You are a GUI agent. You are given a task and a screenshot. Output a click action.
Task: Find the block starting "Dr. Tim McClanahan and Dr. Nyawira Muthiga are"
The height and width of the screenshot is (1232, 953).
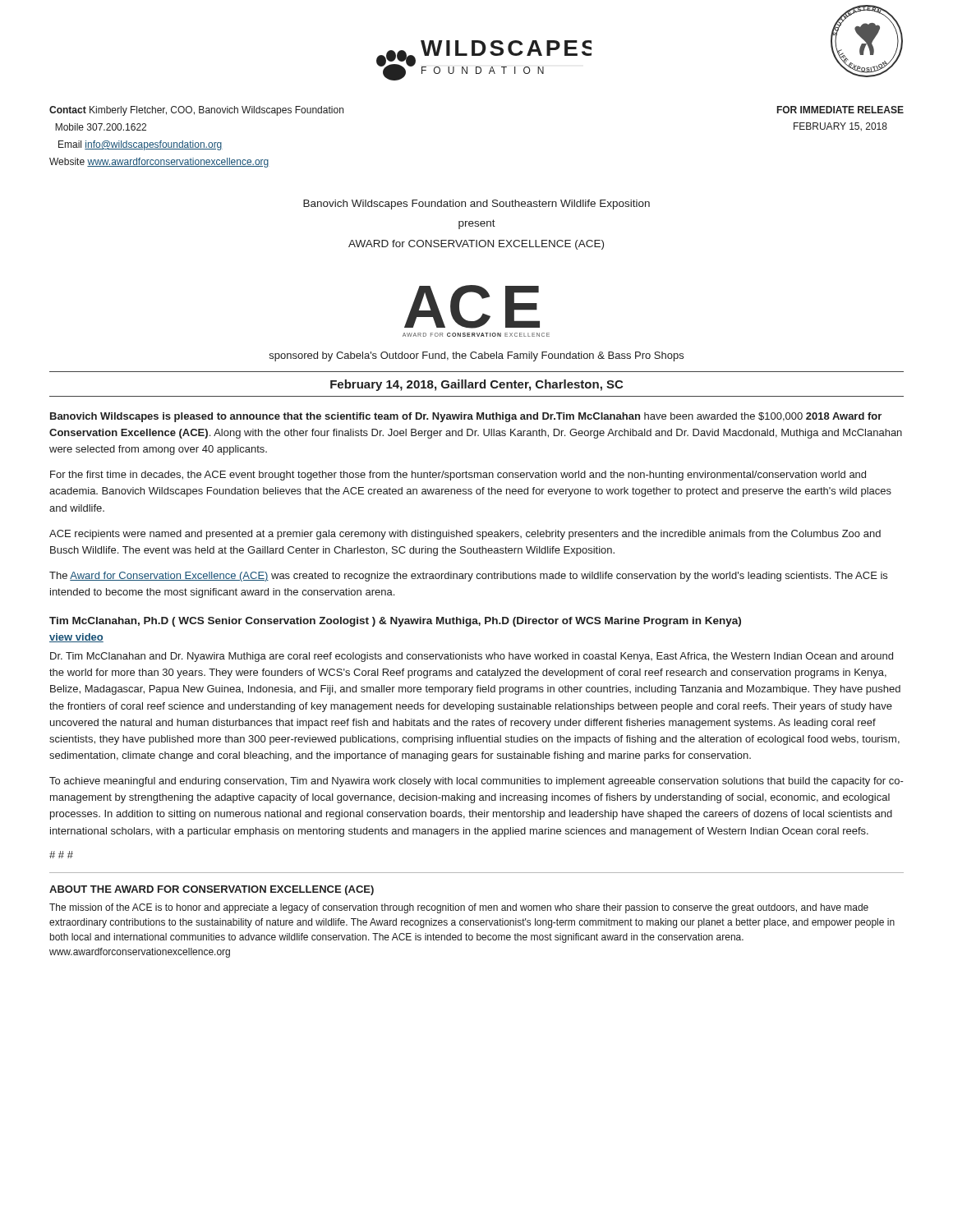coord(475,706)
